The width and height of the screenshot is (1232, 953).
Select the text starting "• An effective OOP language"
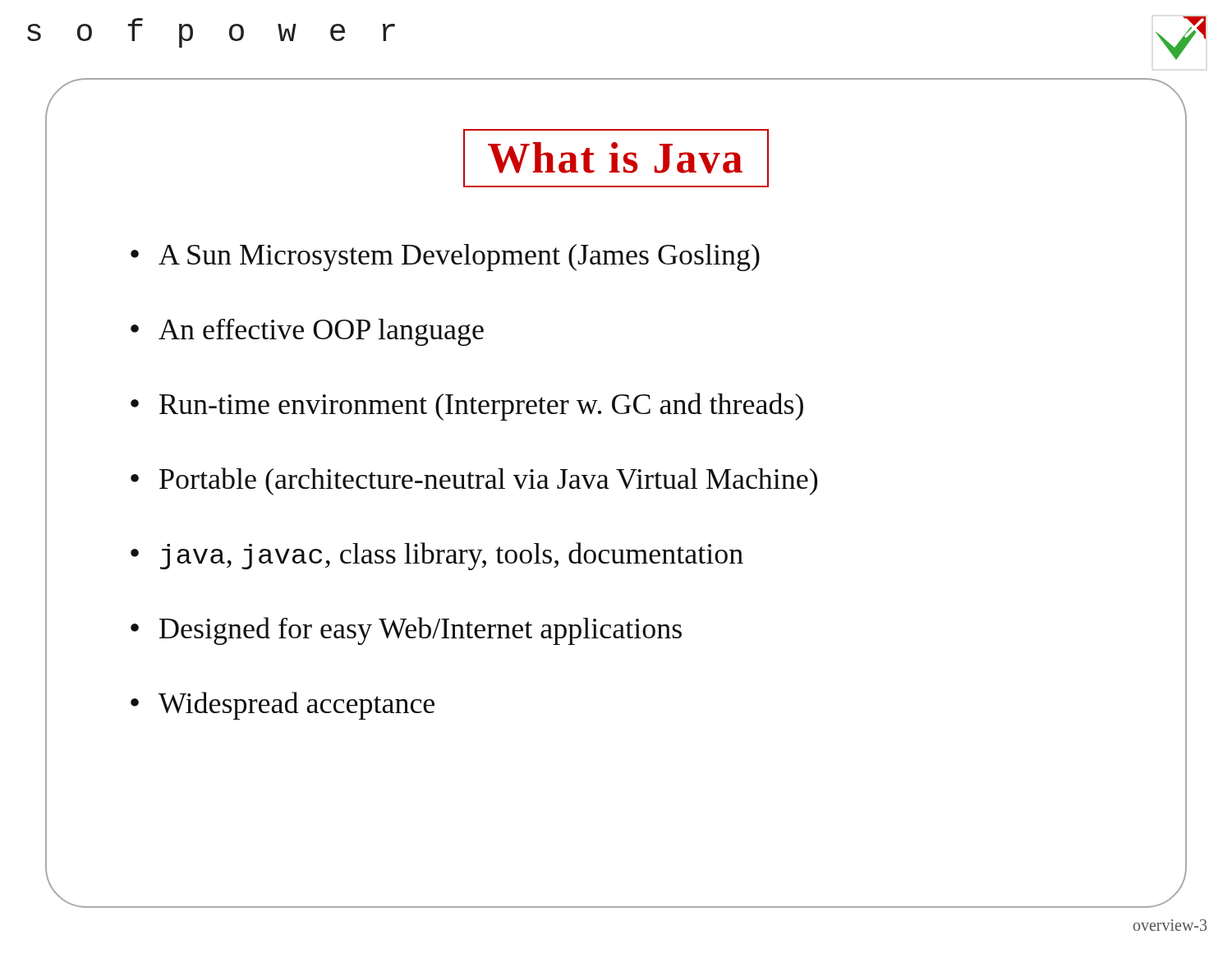307,331
